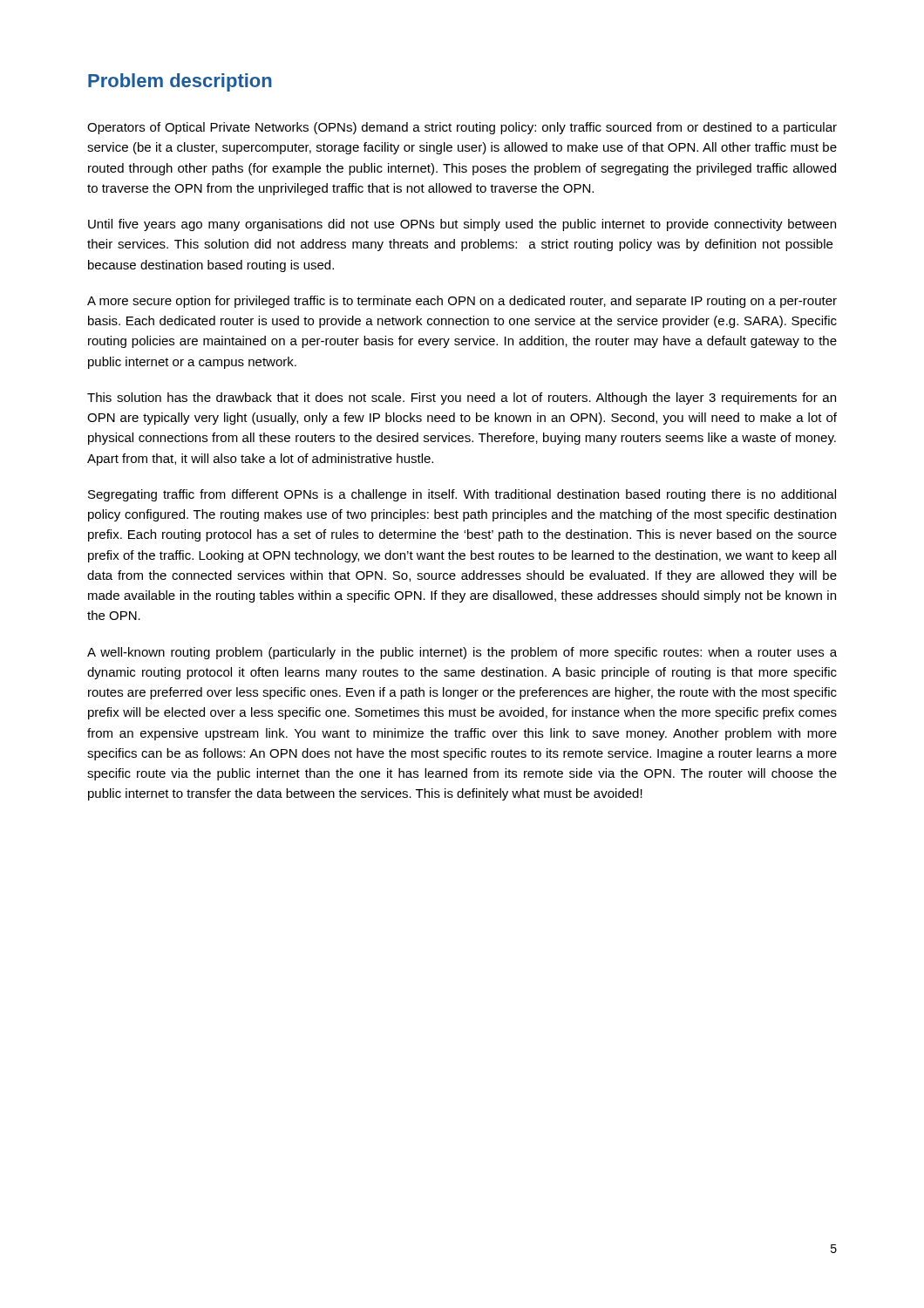This screenshot has width=924, height=1308.
Task: Point to "Problem description"
Action: [180, 81]
